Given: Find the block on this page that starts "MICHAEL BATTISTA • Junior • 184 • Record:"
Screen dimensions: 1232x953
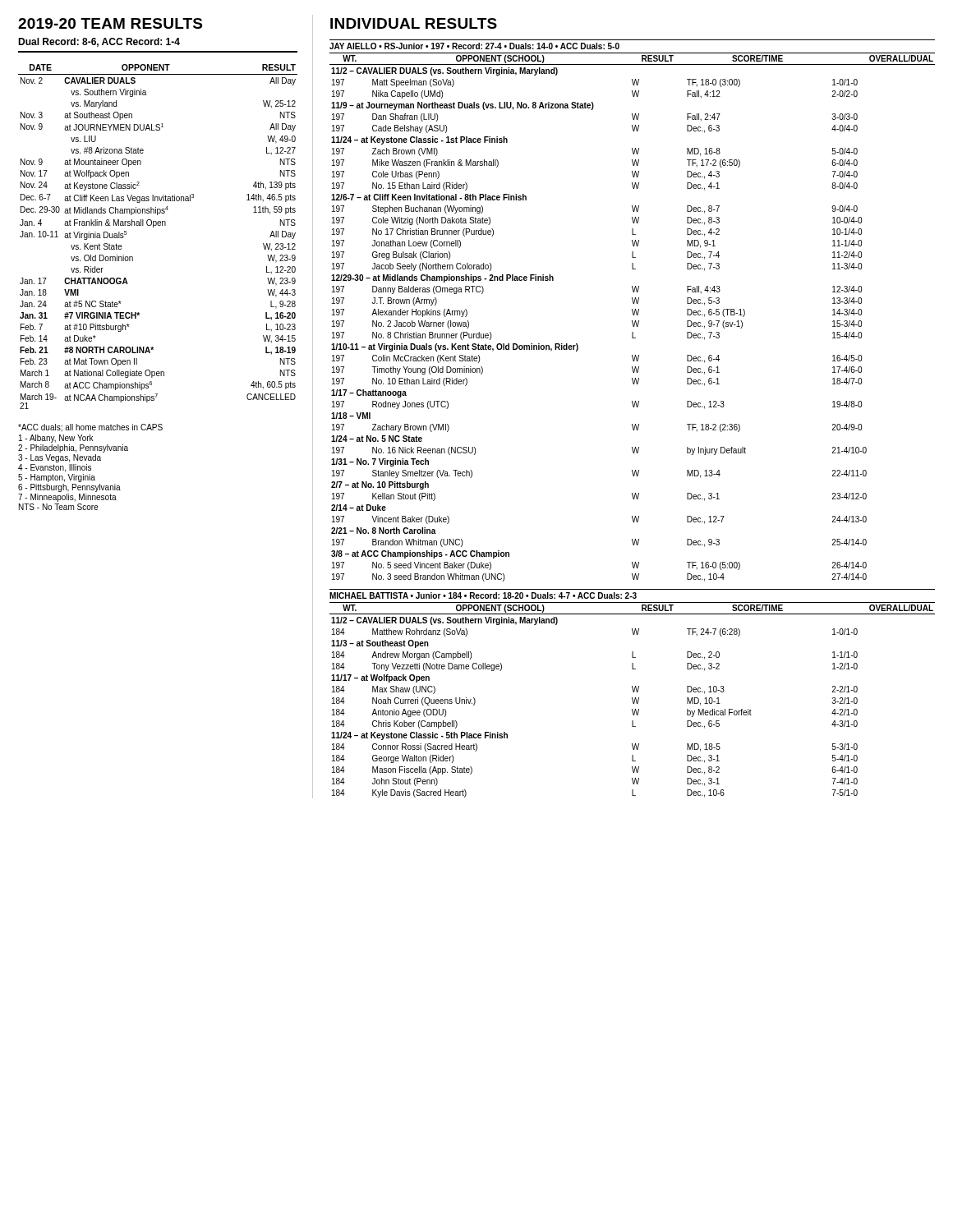Looking at the screenshot, I should pyautogui.click(x=632, y=596).
